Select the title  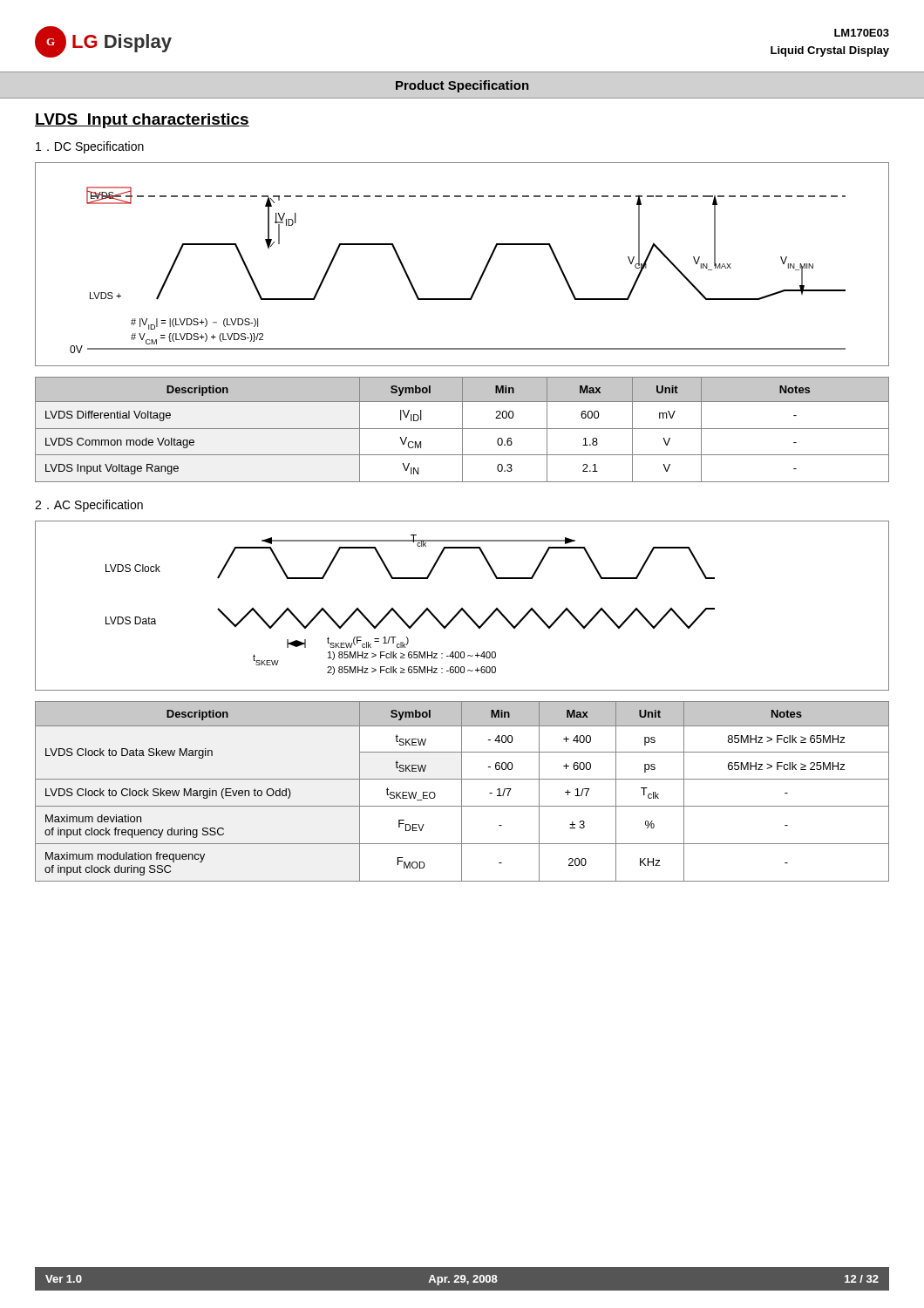tap(142, 119)
